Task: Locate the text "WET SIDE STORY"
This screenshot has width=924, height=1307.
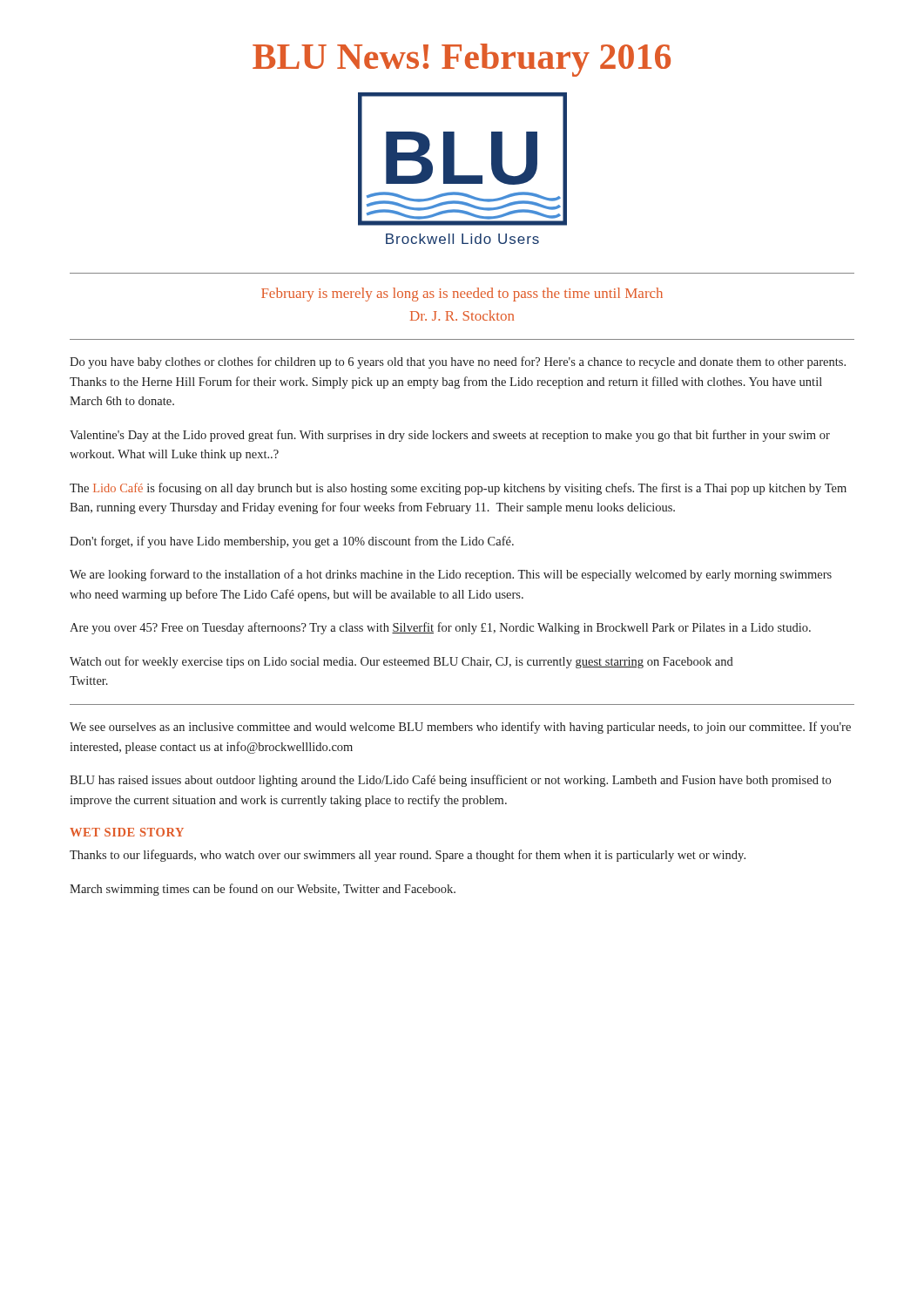Action: point(127,832)
